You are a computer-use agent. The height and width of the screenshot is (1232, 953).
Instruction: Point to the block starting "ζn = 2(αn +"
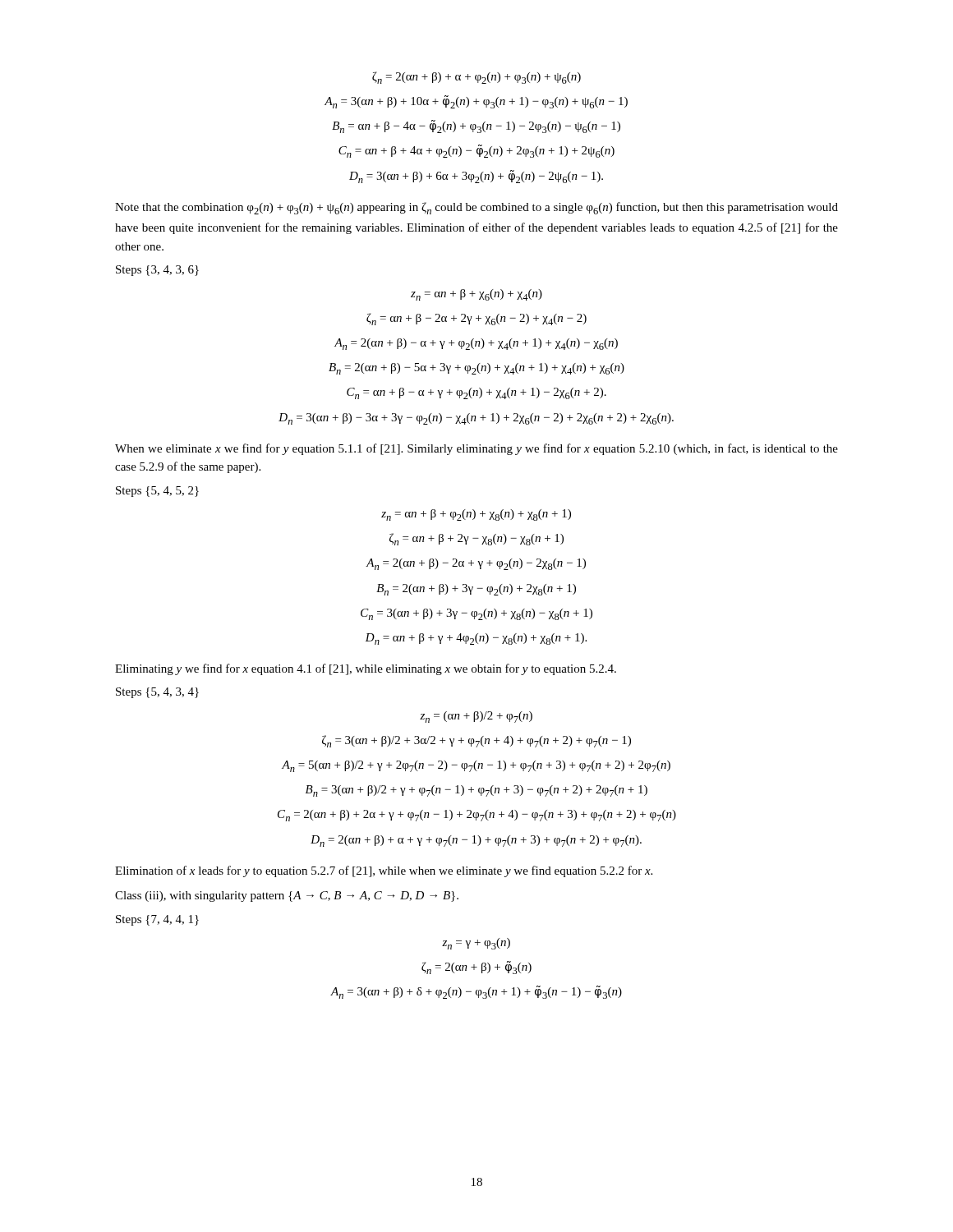click(476, 128)
